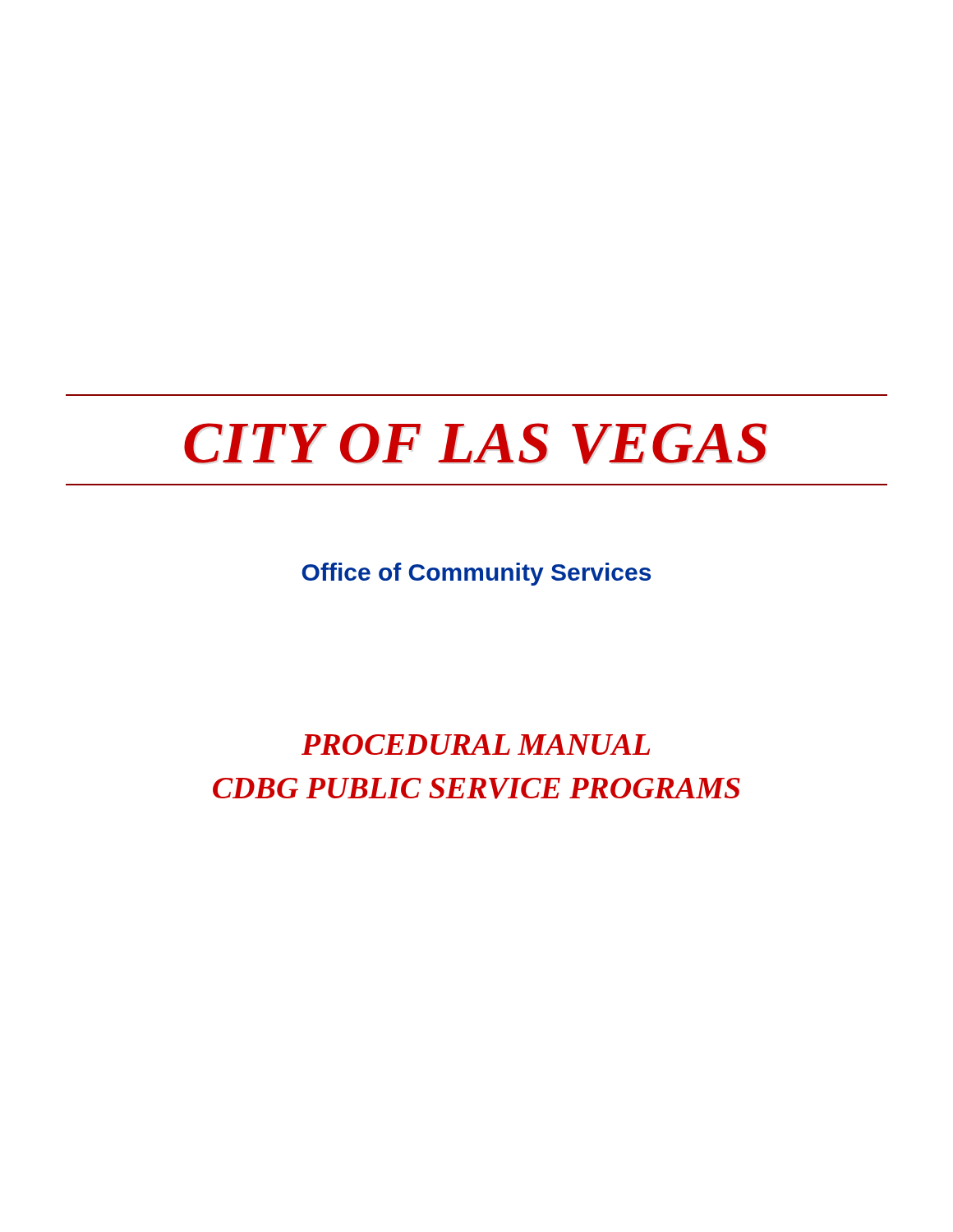Locate the element starting "PROCEDURAL MANUAL CDBG PUBLIC SERVICE PROGRAMS"
The height and width of the screenshot is (1232, 953).
[x=476, y=766]
